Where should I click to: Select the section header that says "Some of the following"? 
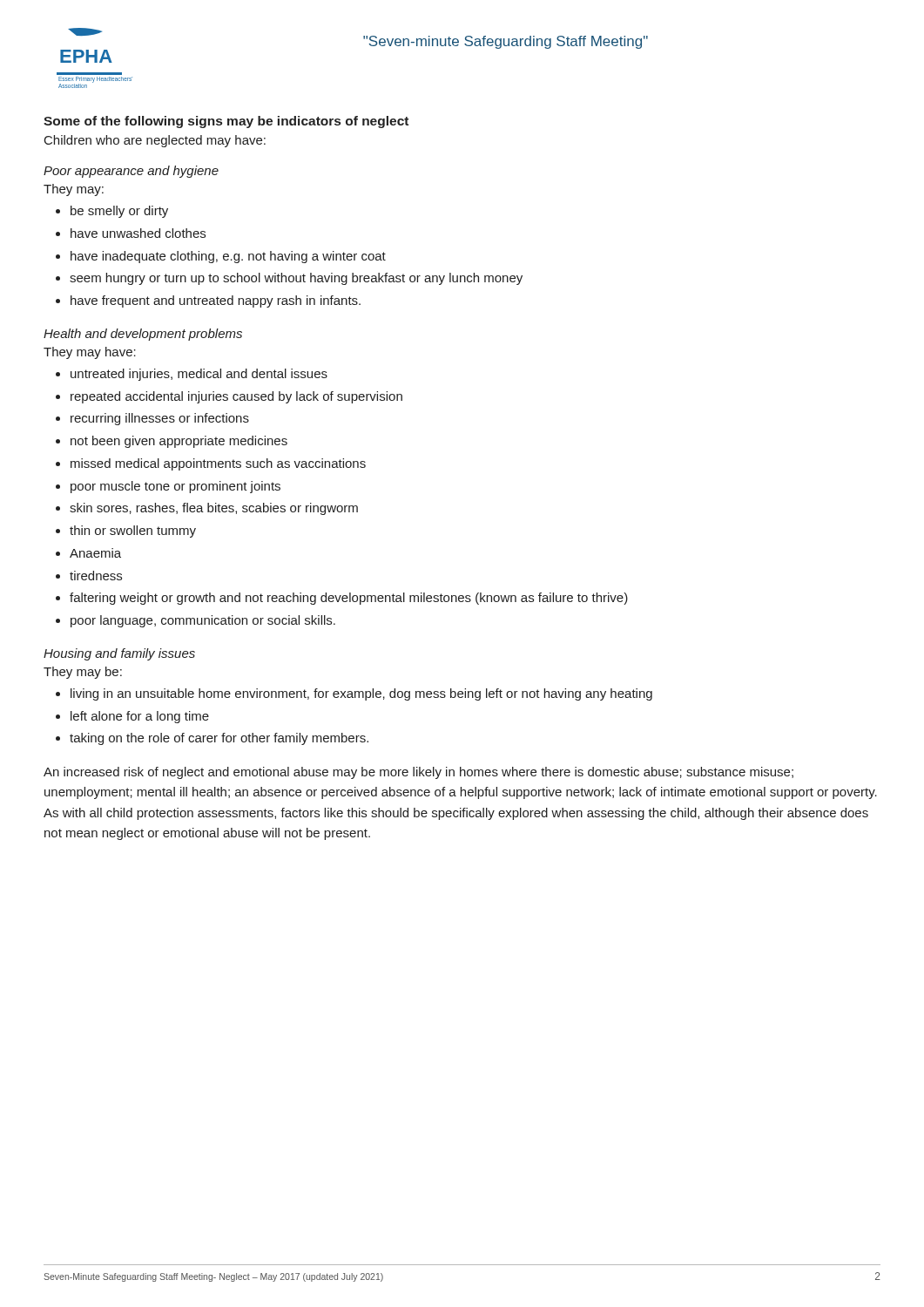226,121
